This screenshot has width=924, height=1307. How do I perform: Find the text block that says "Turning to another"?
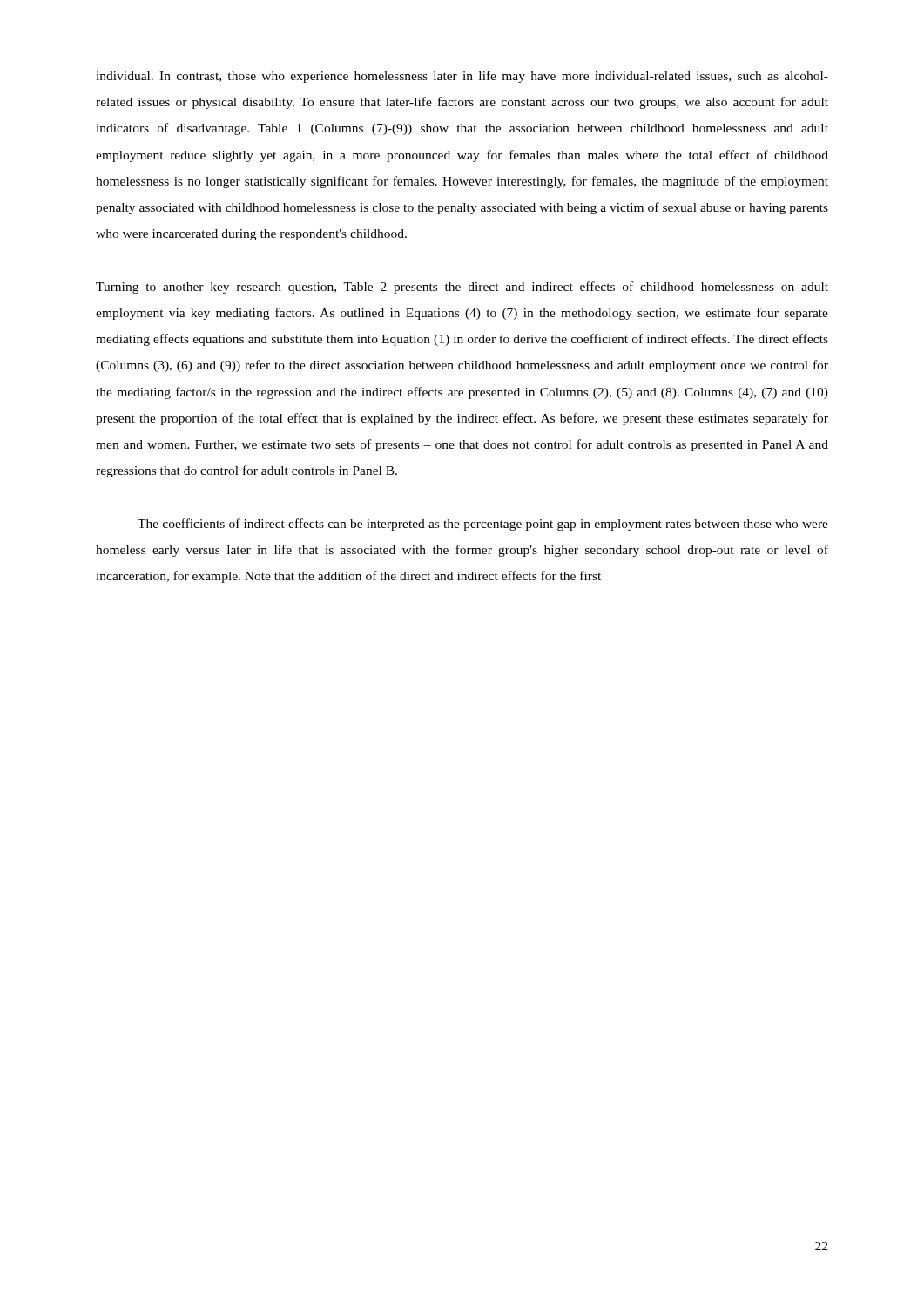click(462, 378)
